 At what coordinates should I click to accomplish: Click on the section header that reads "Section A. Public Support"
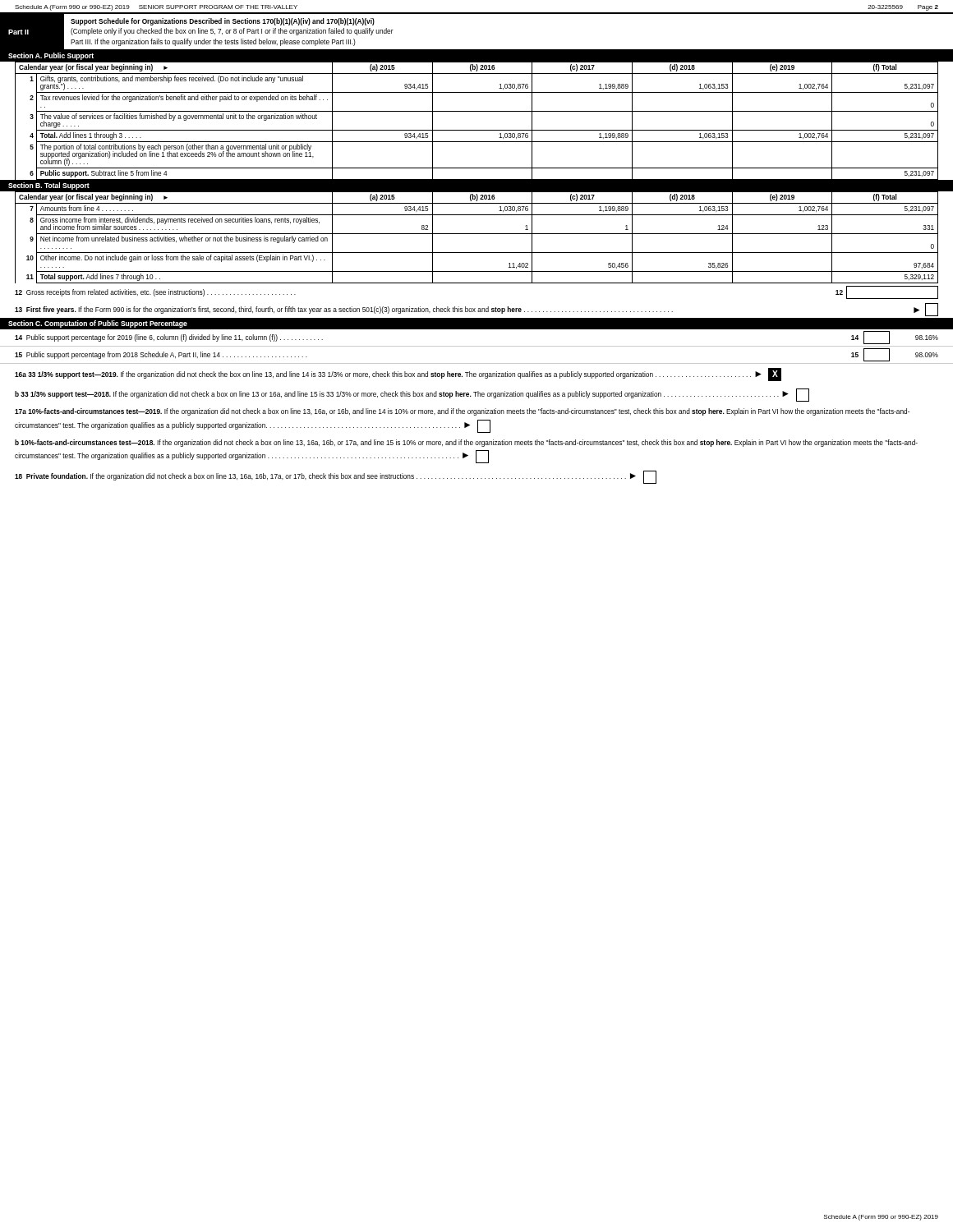click(51, 56)
